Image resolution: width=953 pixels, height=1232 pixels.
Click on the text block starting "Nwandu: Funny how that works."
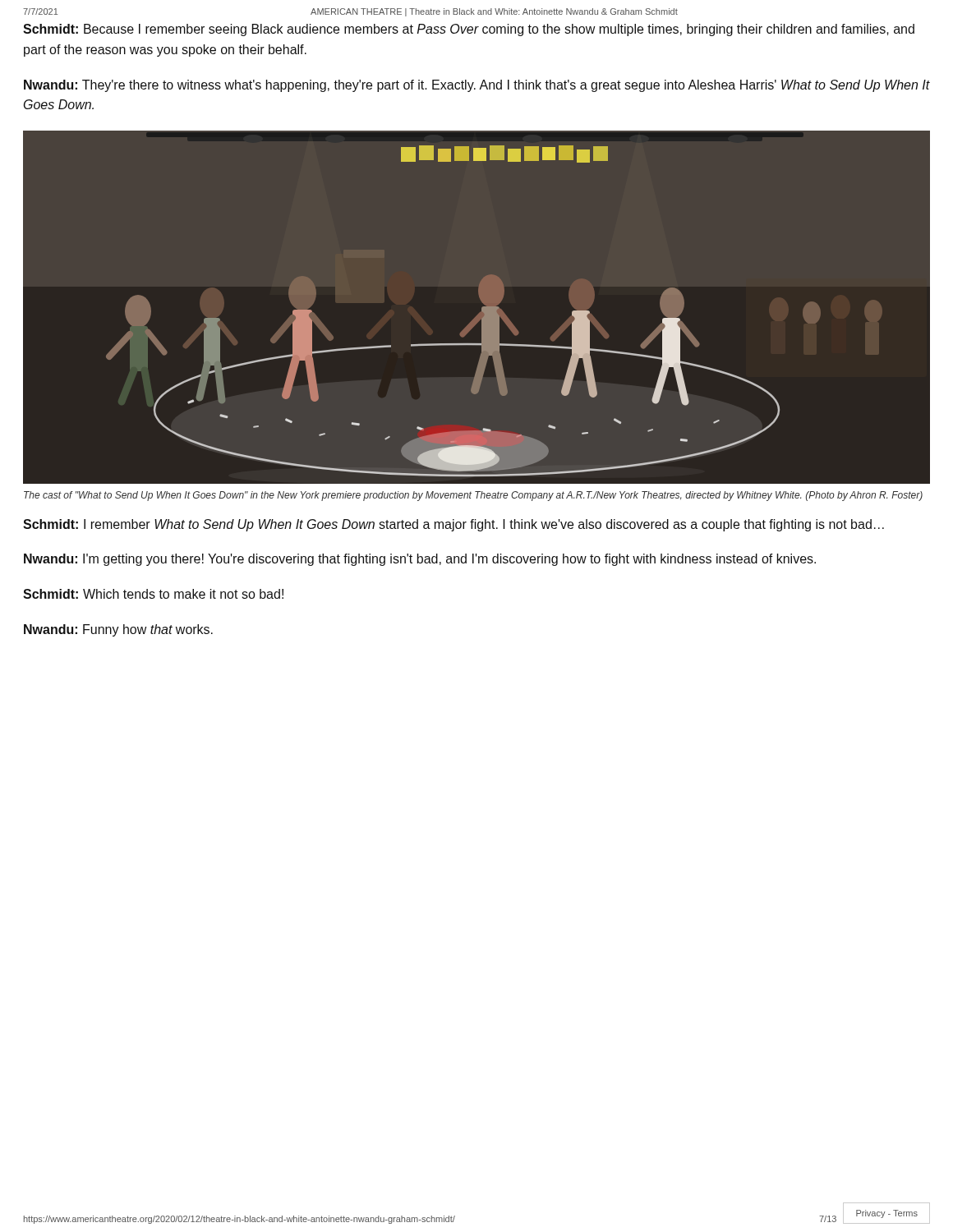(x=118, y=629)
